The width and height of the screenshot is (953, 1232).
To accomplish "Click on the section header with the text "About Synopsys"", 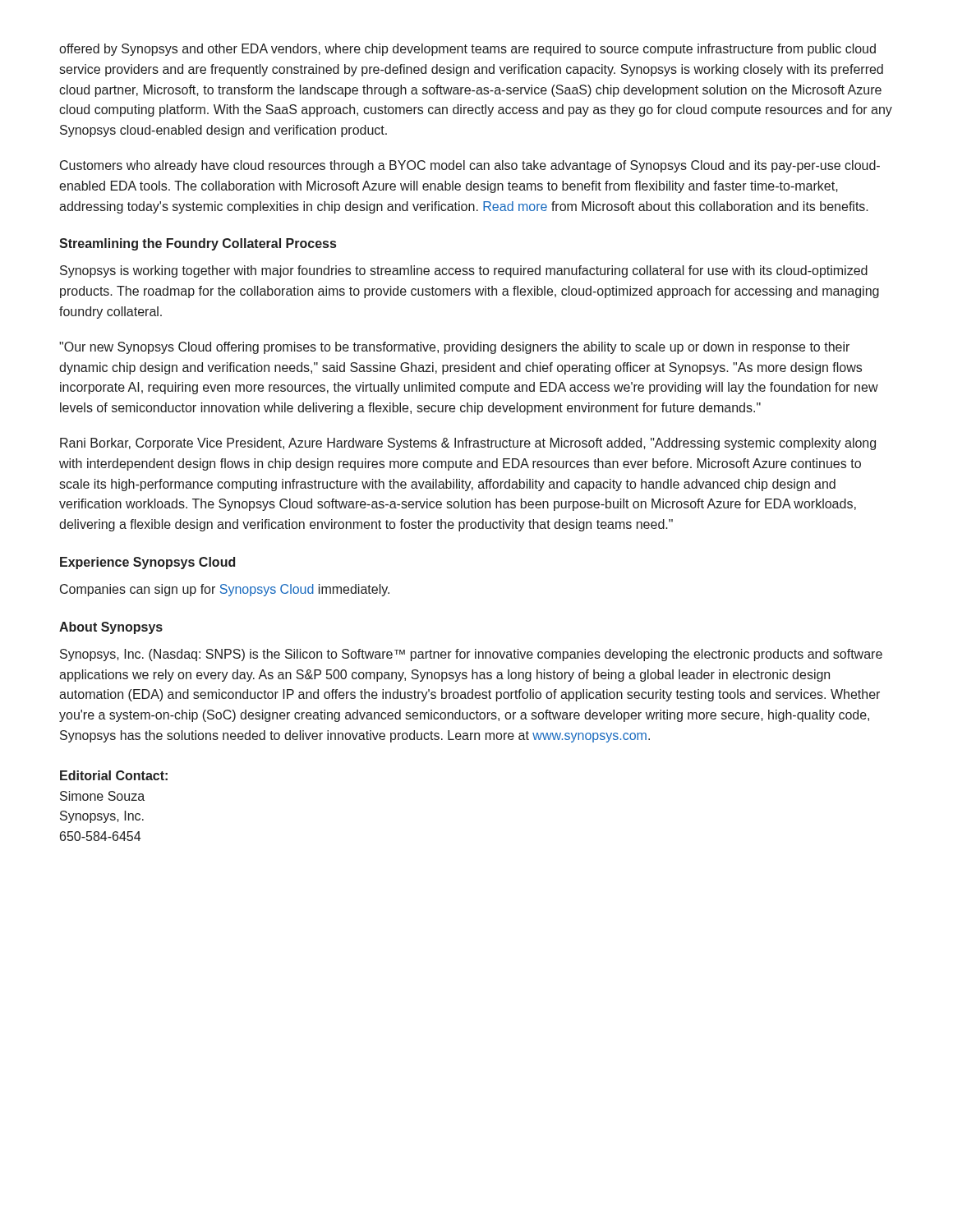I will click(111, 627).
